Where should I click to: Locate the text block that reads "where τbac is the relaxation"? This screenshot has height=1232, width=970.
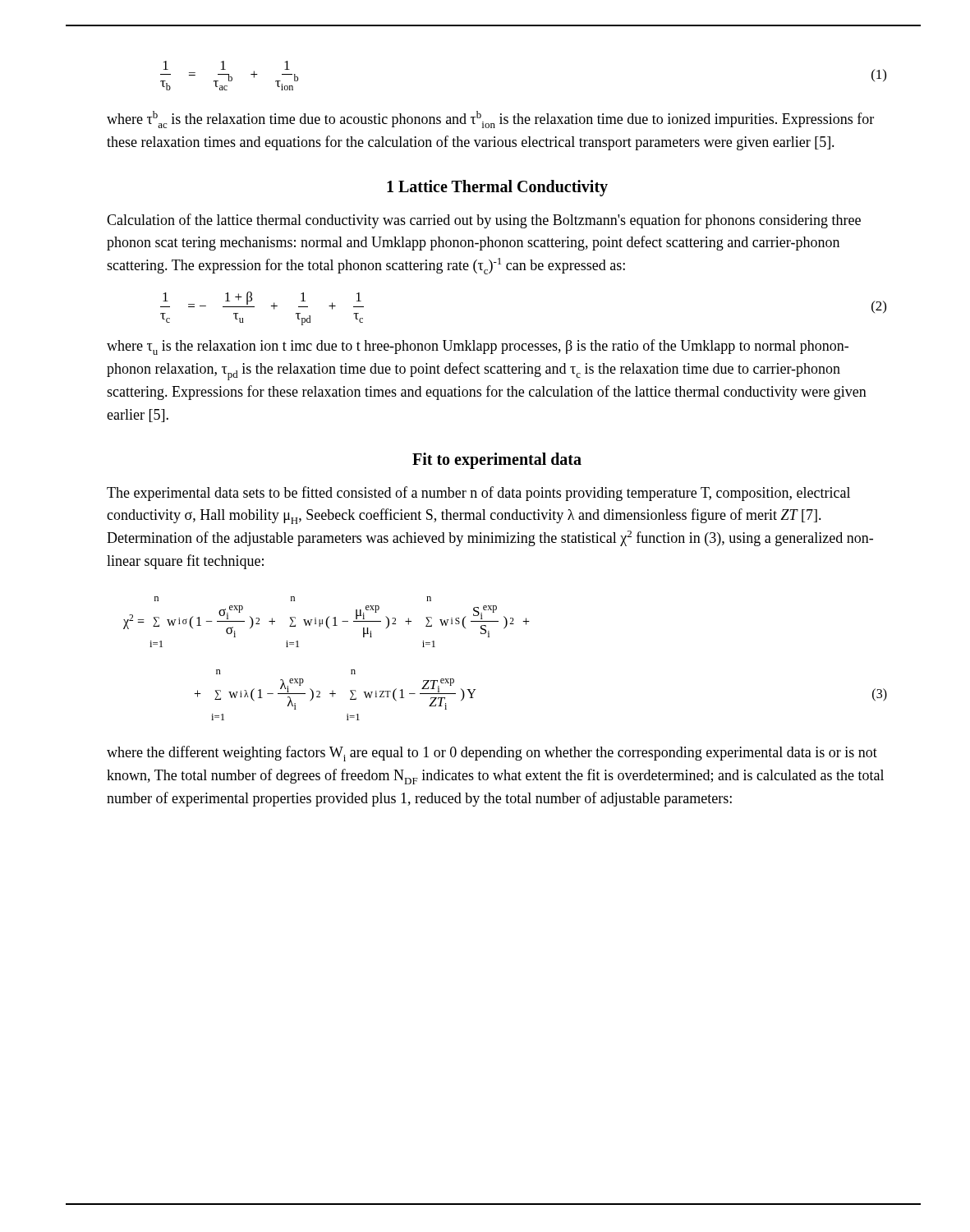click(x=497, y=131)
